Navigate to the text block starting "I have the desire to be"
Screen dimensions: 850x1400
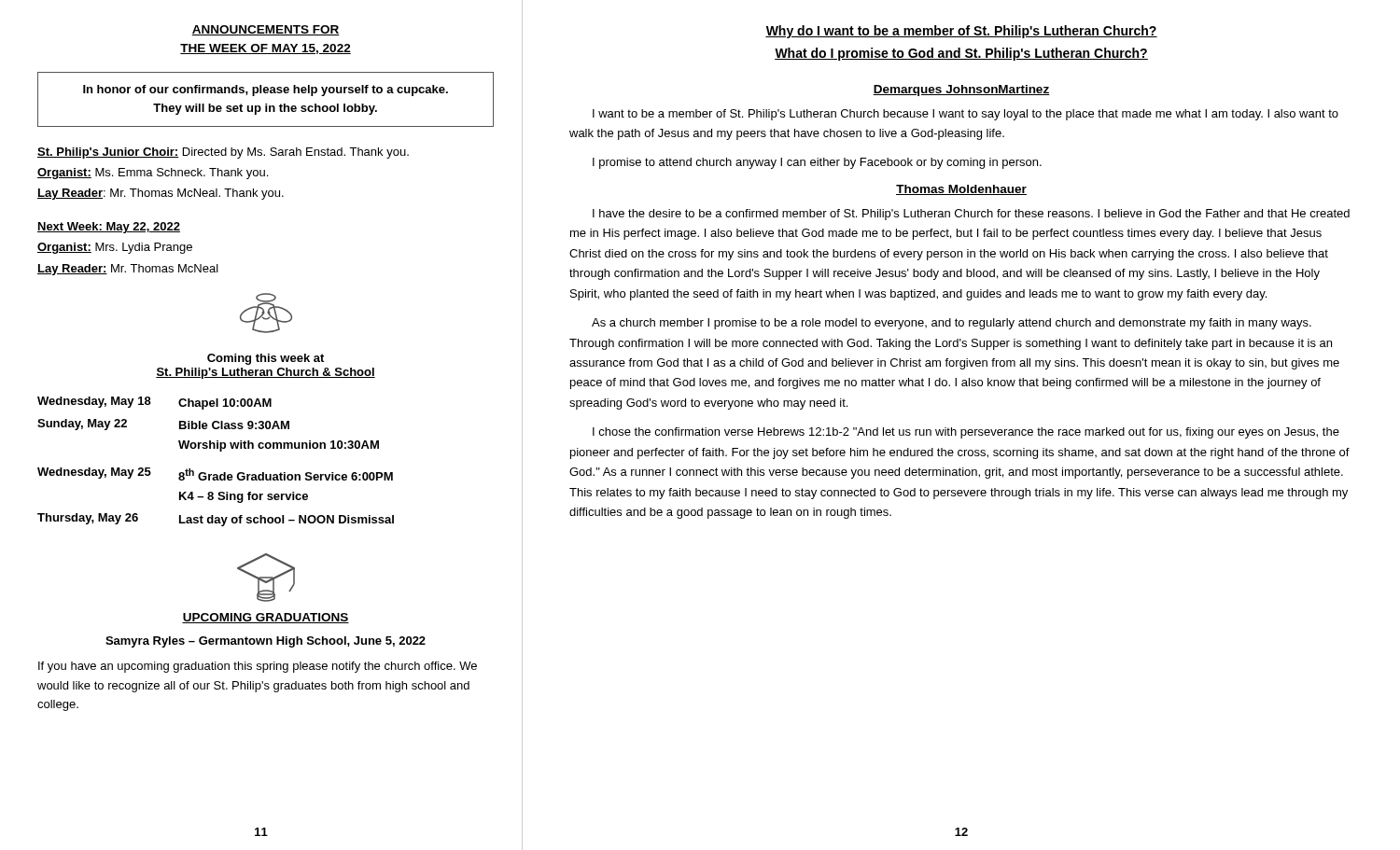[960, 253]
